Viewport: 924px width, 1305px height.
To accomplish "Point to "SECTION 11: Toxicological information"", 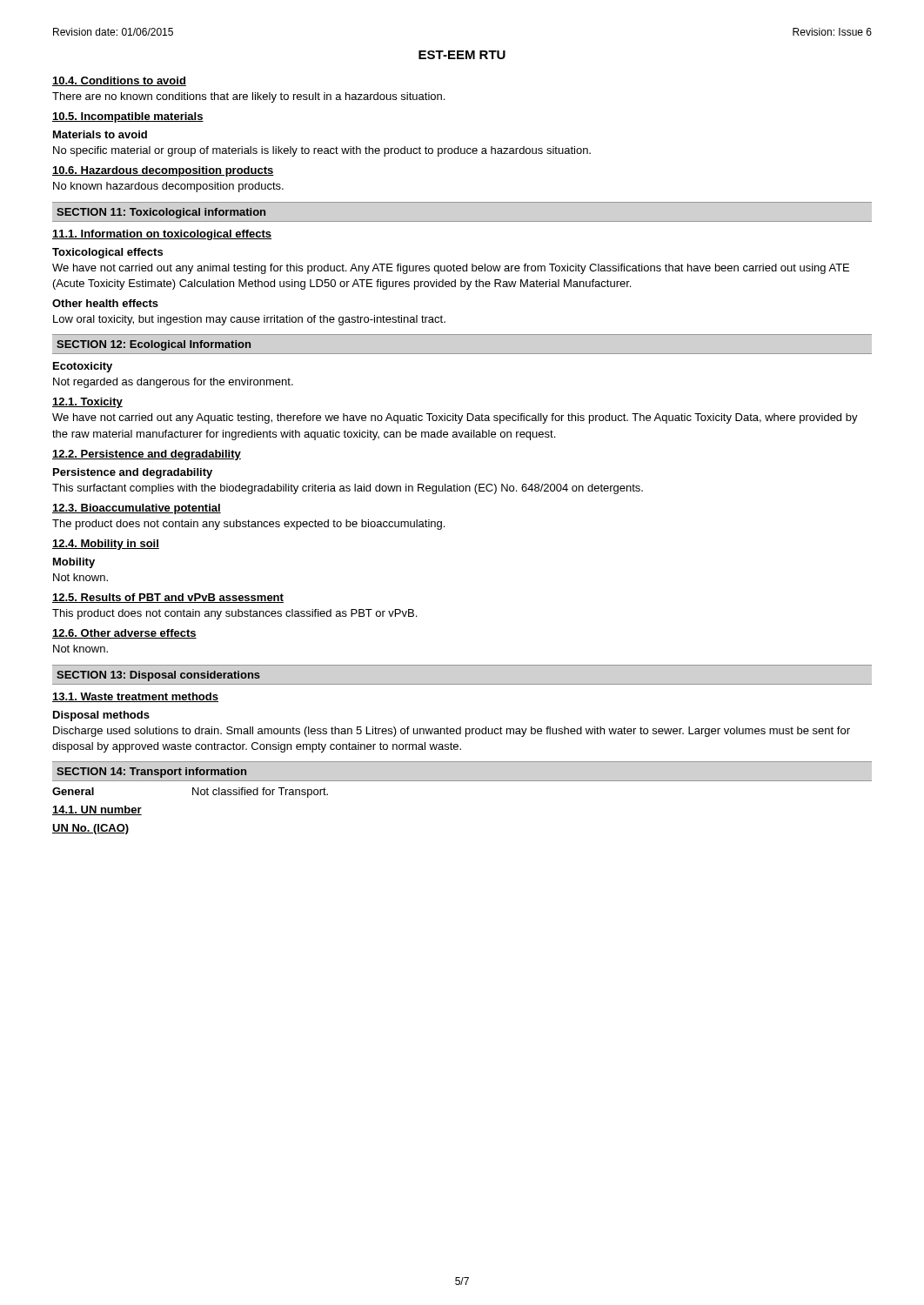I will pos(161,211).
